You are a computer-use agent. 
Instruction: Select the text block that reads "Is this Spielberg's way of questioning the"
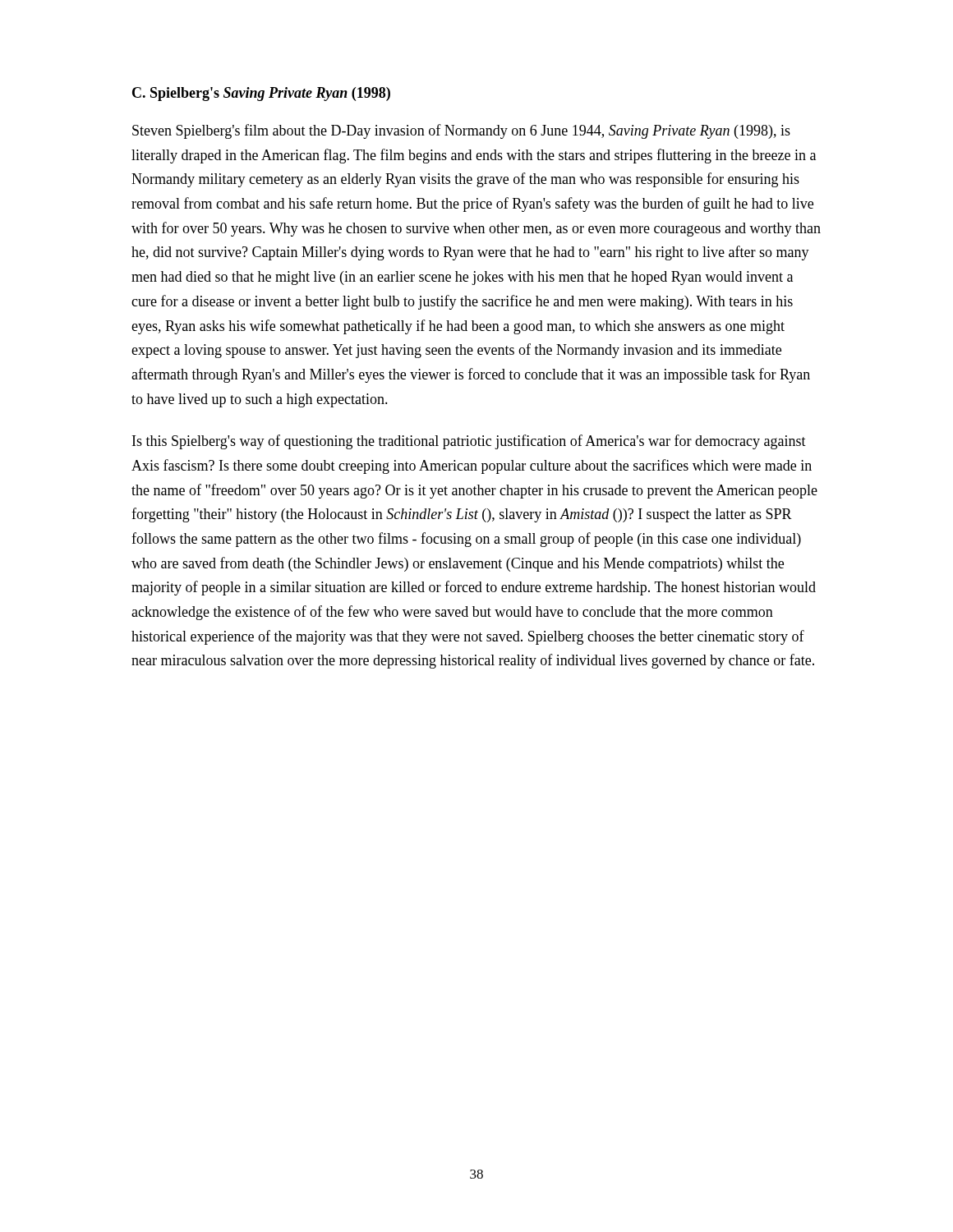[474, 551]
